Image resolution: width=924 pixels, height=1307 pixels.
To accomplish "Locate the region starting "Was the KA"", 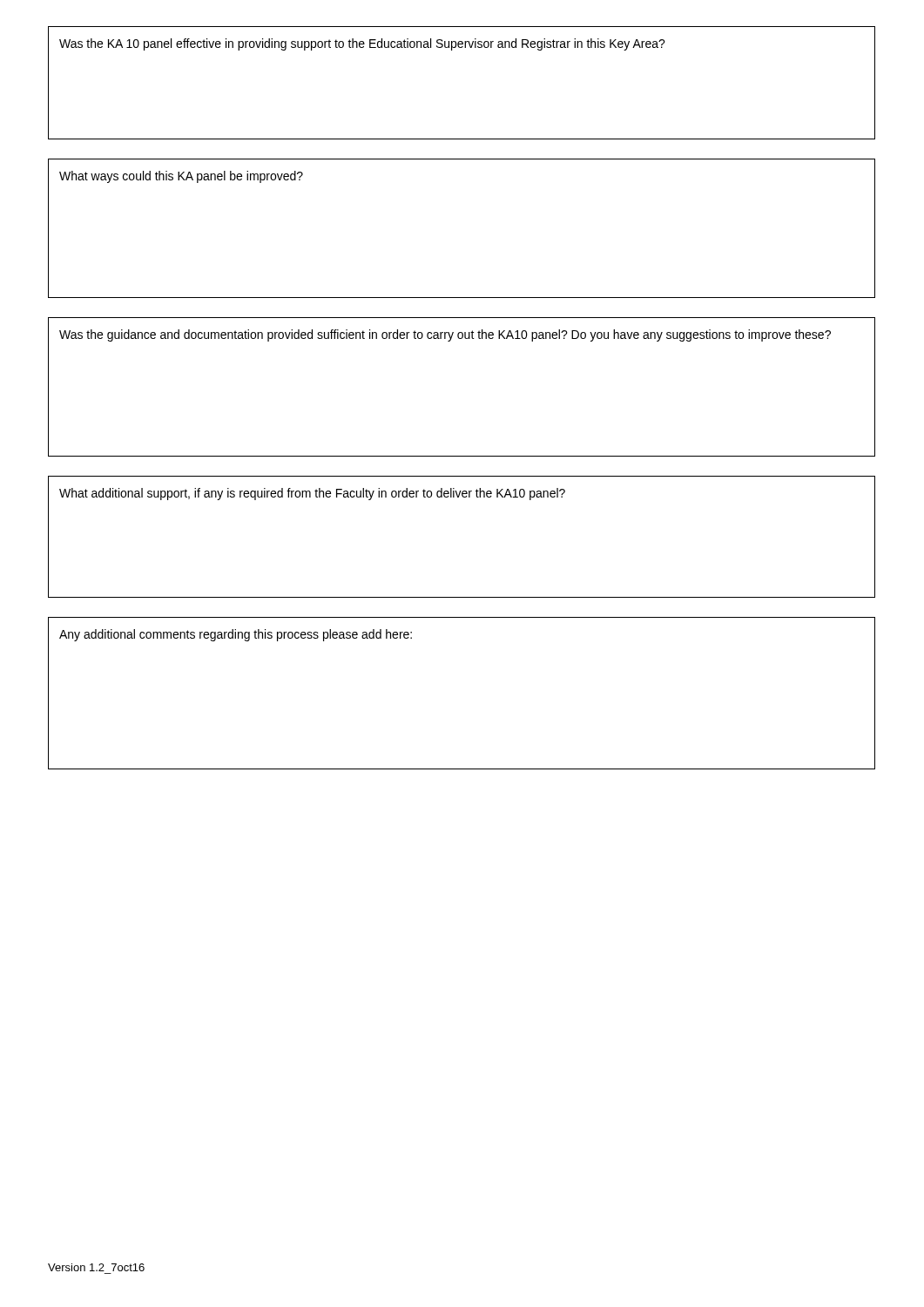I will pyautogui.click(x=462, y=44).
